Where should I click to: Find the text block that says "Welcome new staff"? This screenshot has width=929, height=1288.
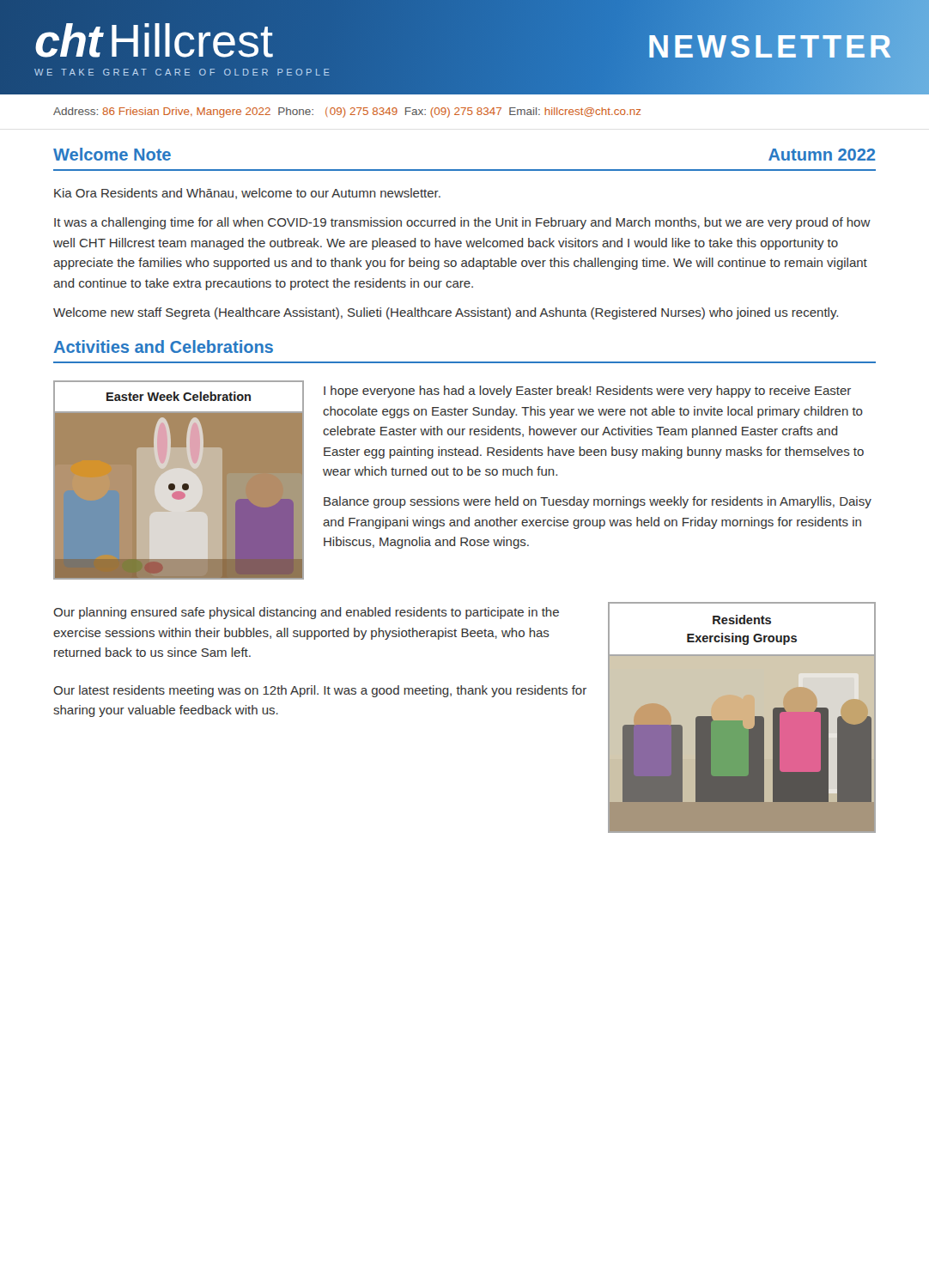(x=446, y=312)
